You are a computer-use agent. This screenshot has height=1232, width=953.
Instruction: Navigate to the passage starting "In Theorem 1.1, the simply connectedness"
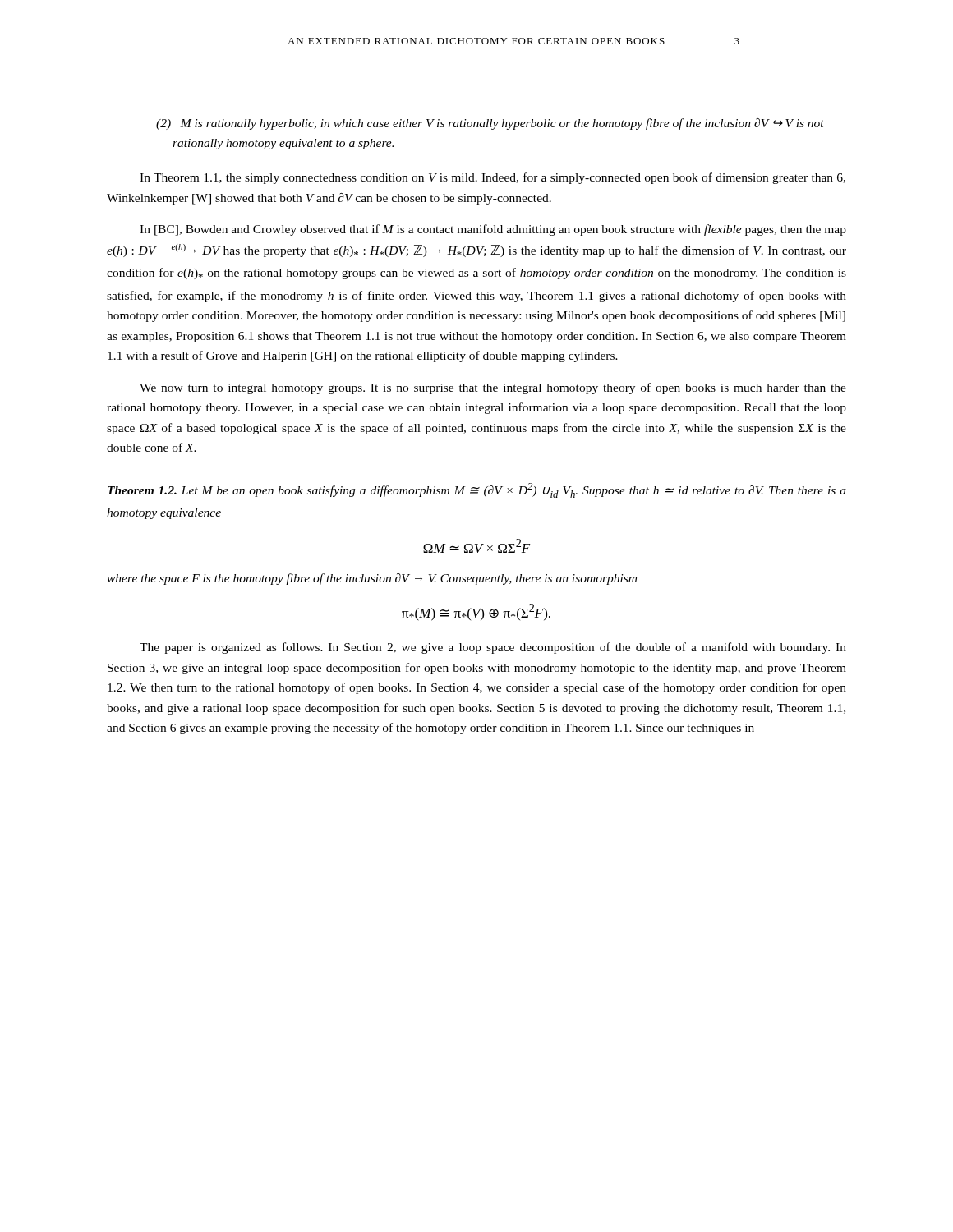tap(476, 187)
